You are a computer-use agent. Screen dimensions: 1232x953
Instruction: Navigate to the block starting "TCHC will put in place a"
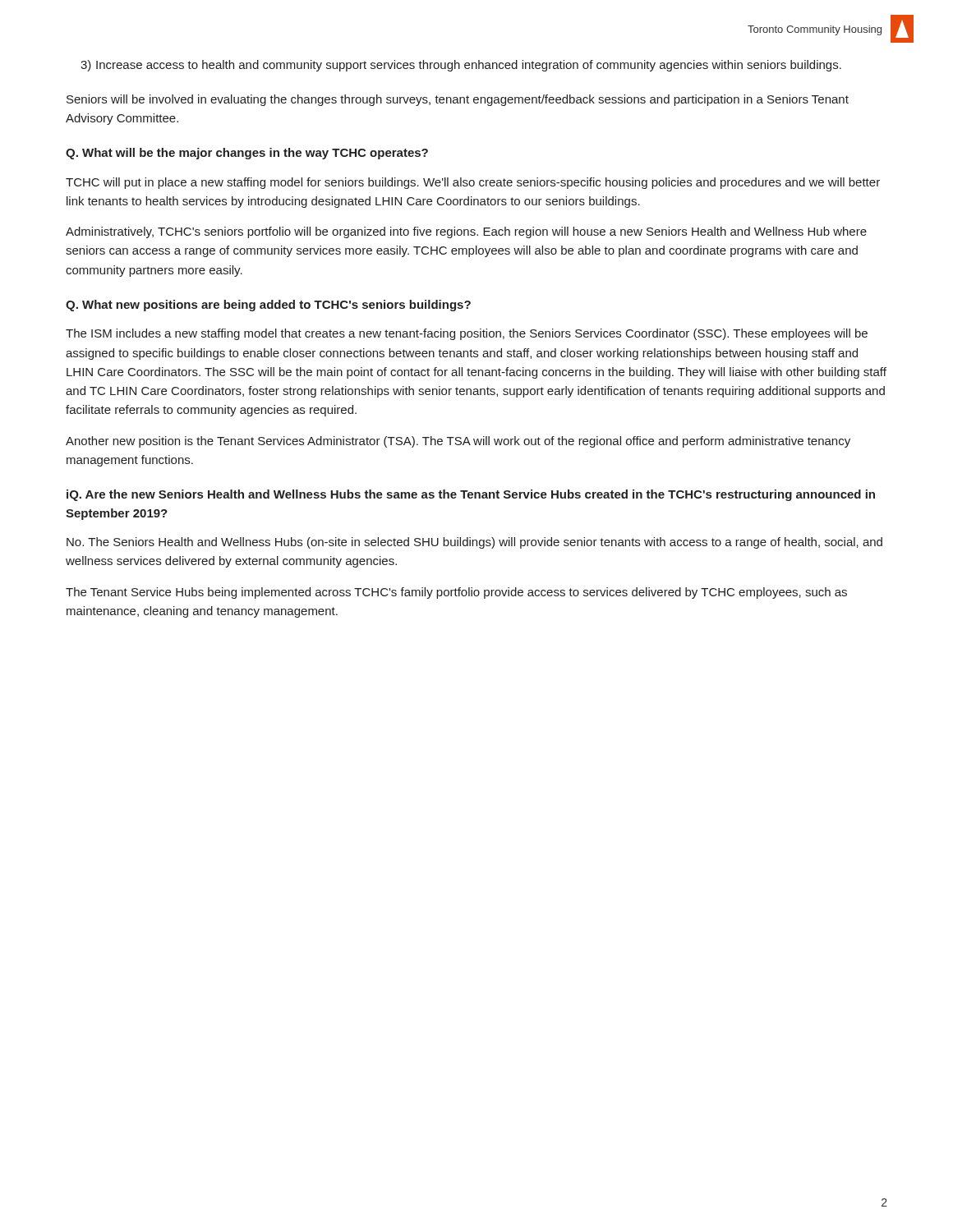click(476, 191)
